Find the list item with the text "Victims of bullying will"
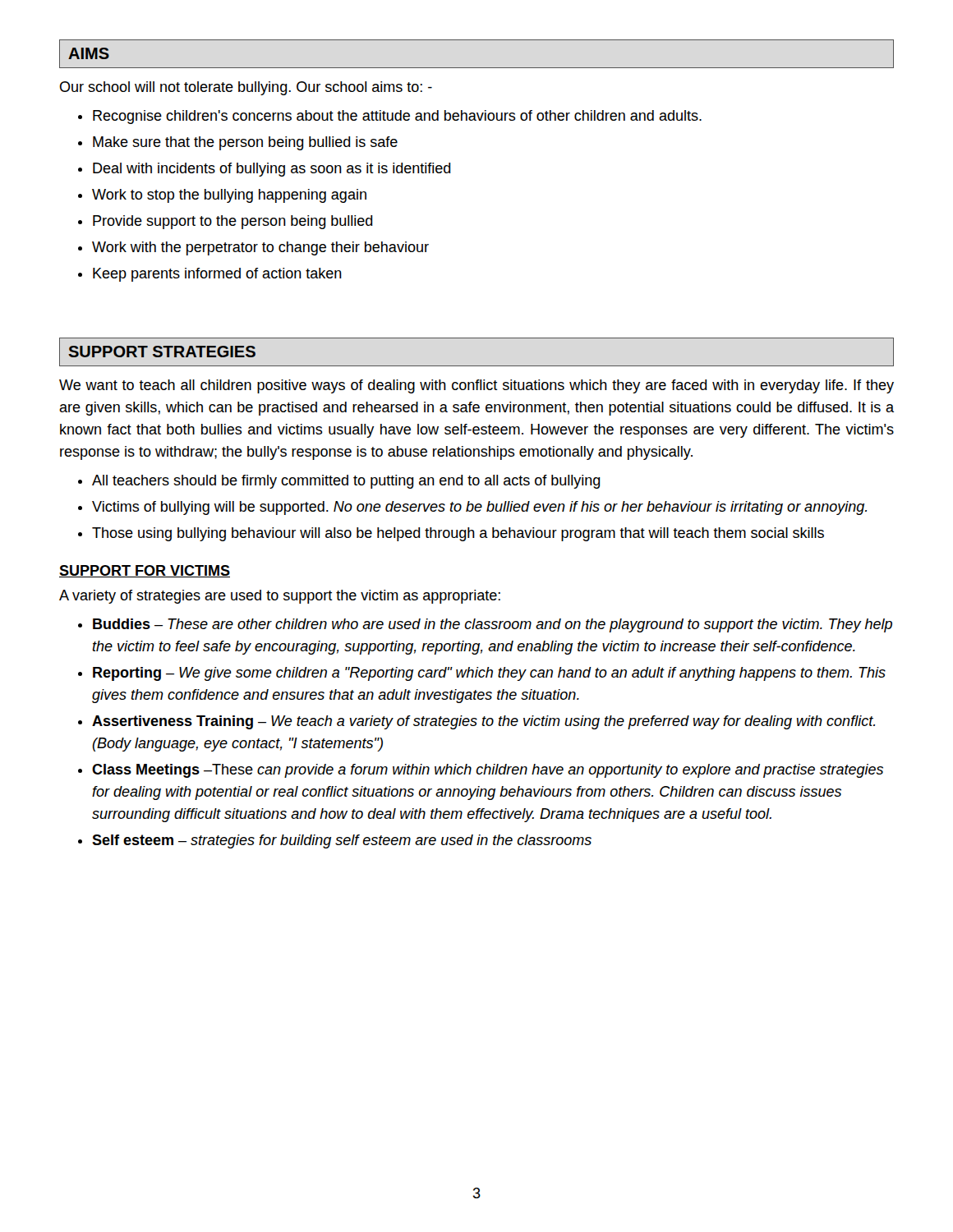Screen dimensions: 1232x953 (x=480, y=507)
